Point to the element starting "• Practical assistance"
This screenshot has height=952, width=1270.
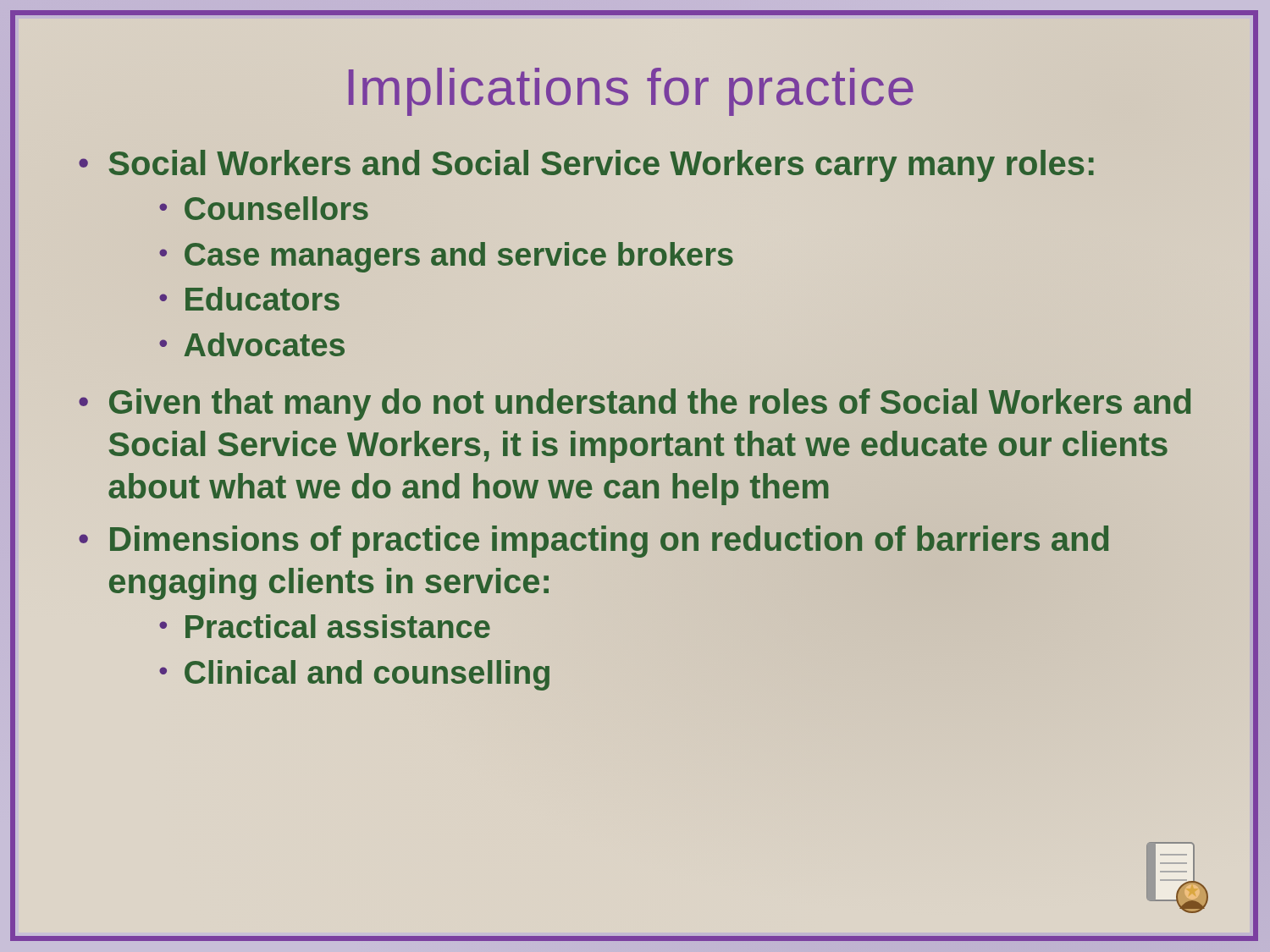click(x=325, y=628)
